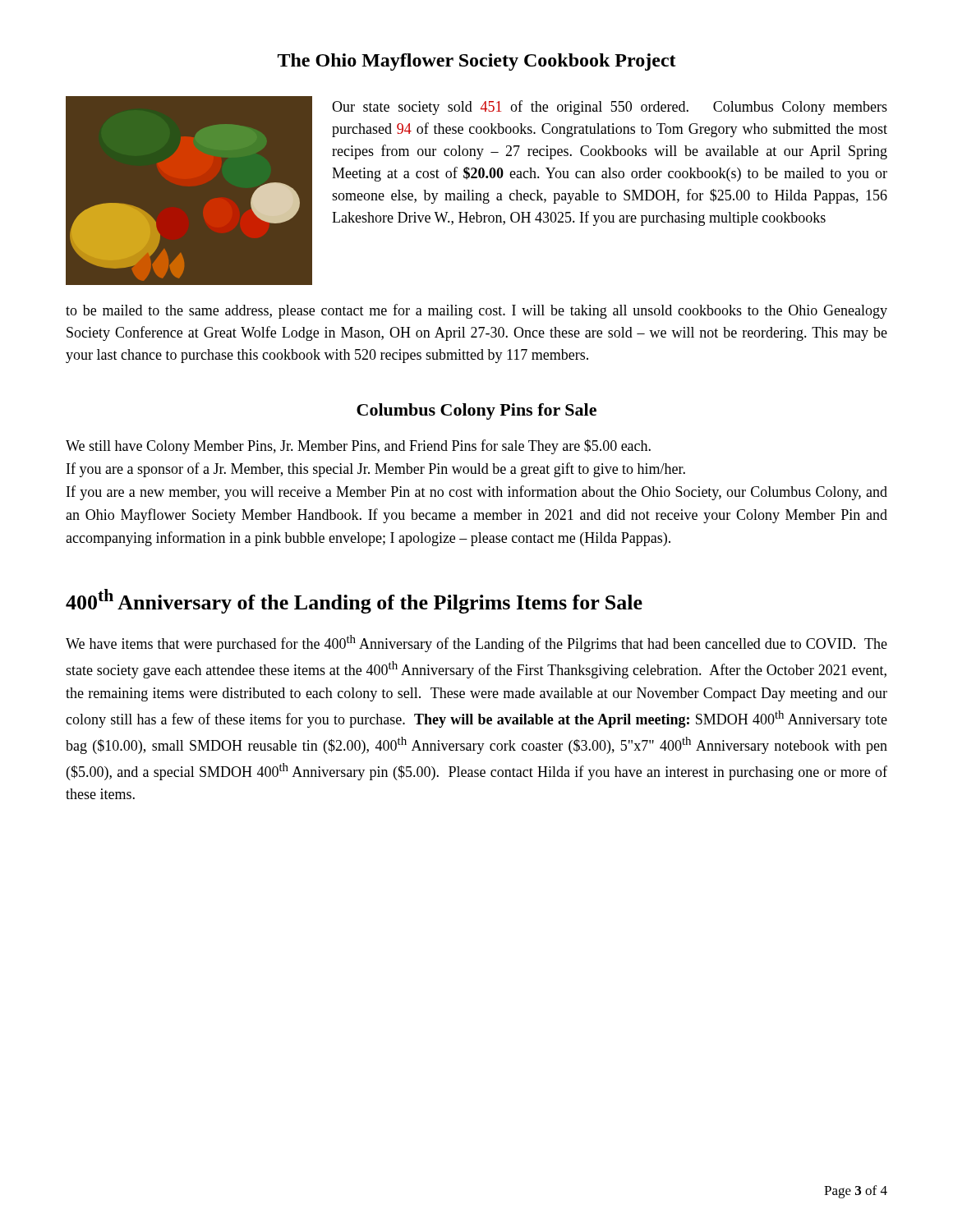Select the section header with the text "400th Anniversary of"
The image size is (953, 1232).
[x=354, y=600]
